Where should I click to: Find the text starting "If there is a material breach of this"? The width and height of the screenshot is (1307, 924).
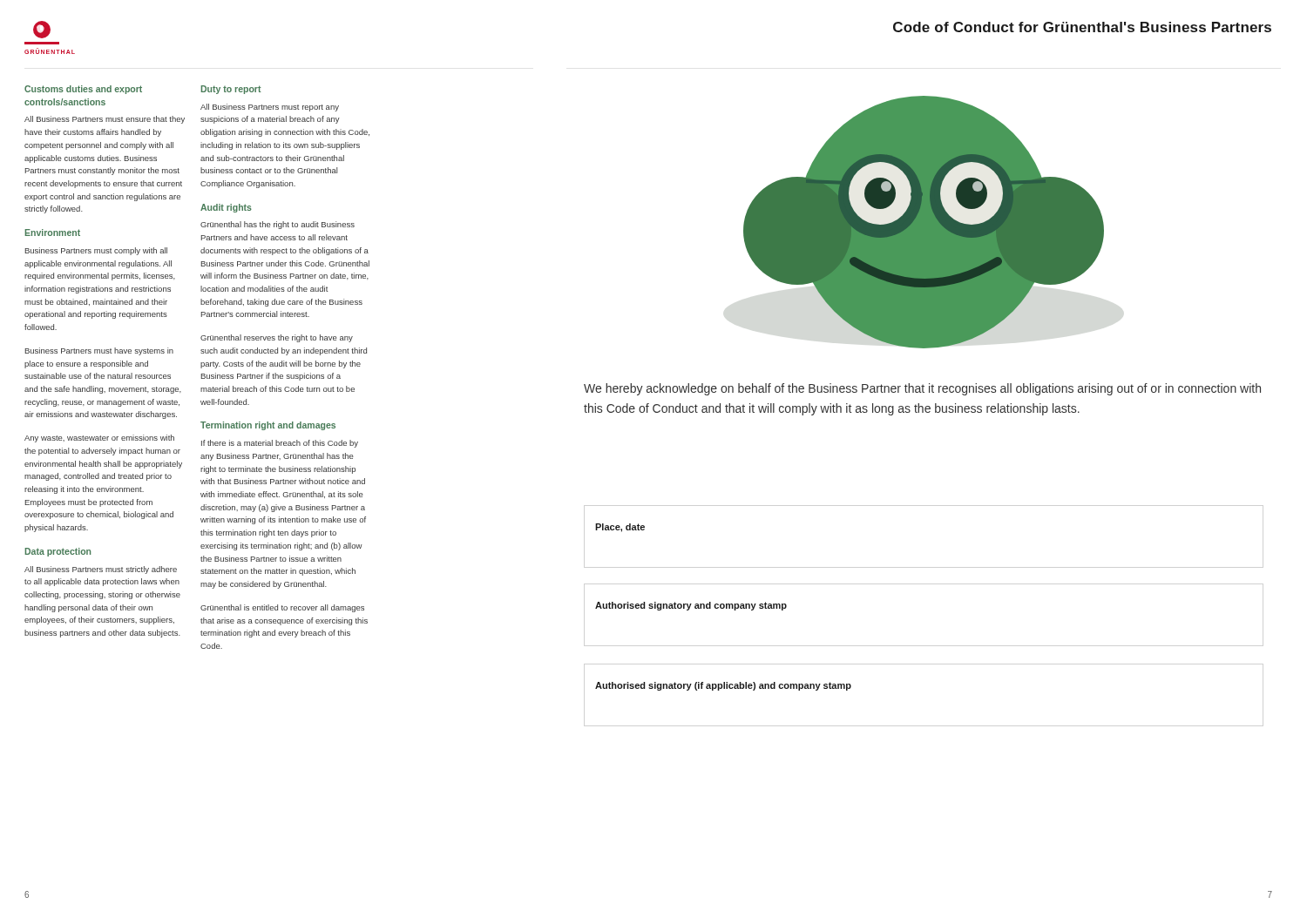(x=283, y=513)
